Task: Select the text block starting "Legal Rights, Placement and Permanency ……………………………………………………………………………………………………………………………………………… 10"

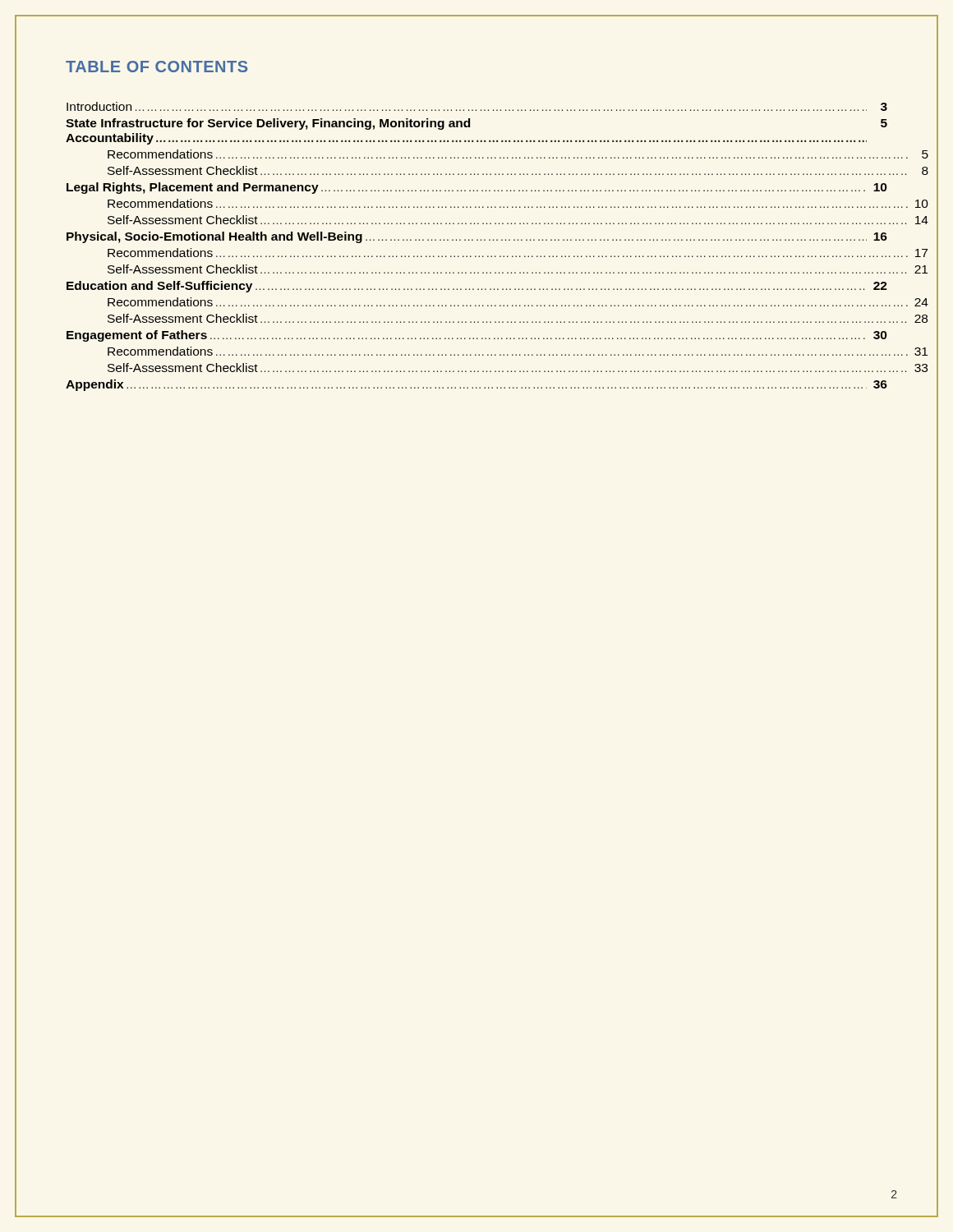Action: (476, 187)
